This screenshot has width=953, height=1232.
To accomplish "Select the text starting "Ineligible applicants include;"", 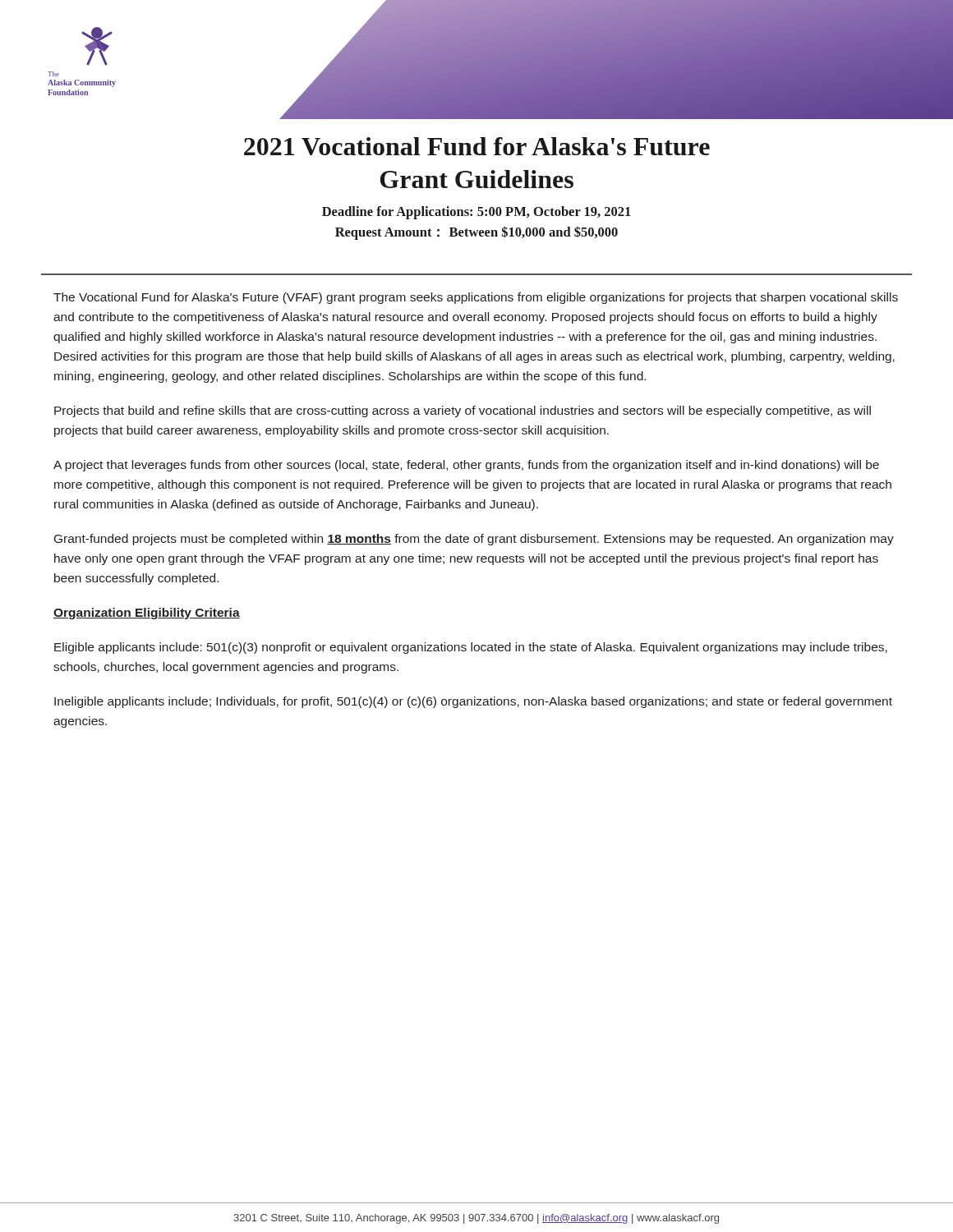I will pos(476,711).
